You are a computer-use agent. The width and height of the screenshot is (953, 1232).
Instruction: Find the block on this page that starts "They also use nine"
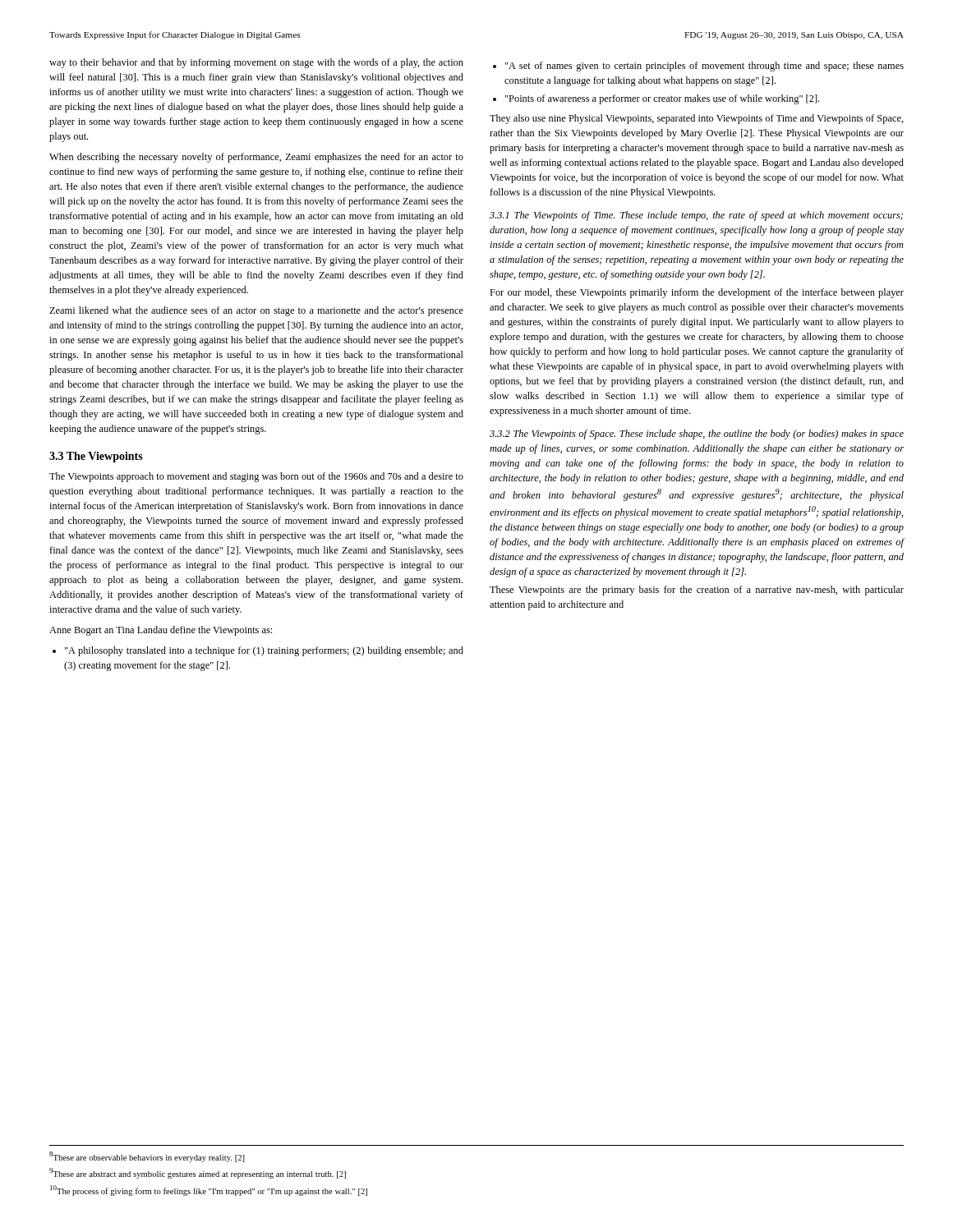click(697, 156)
